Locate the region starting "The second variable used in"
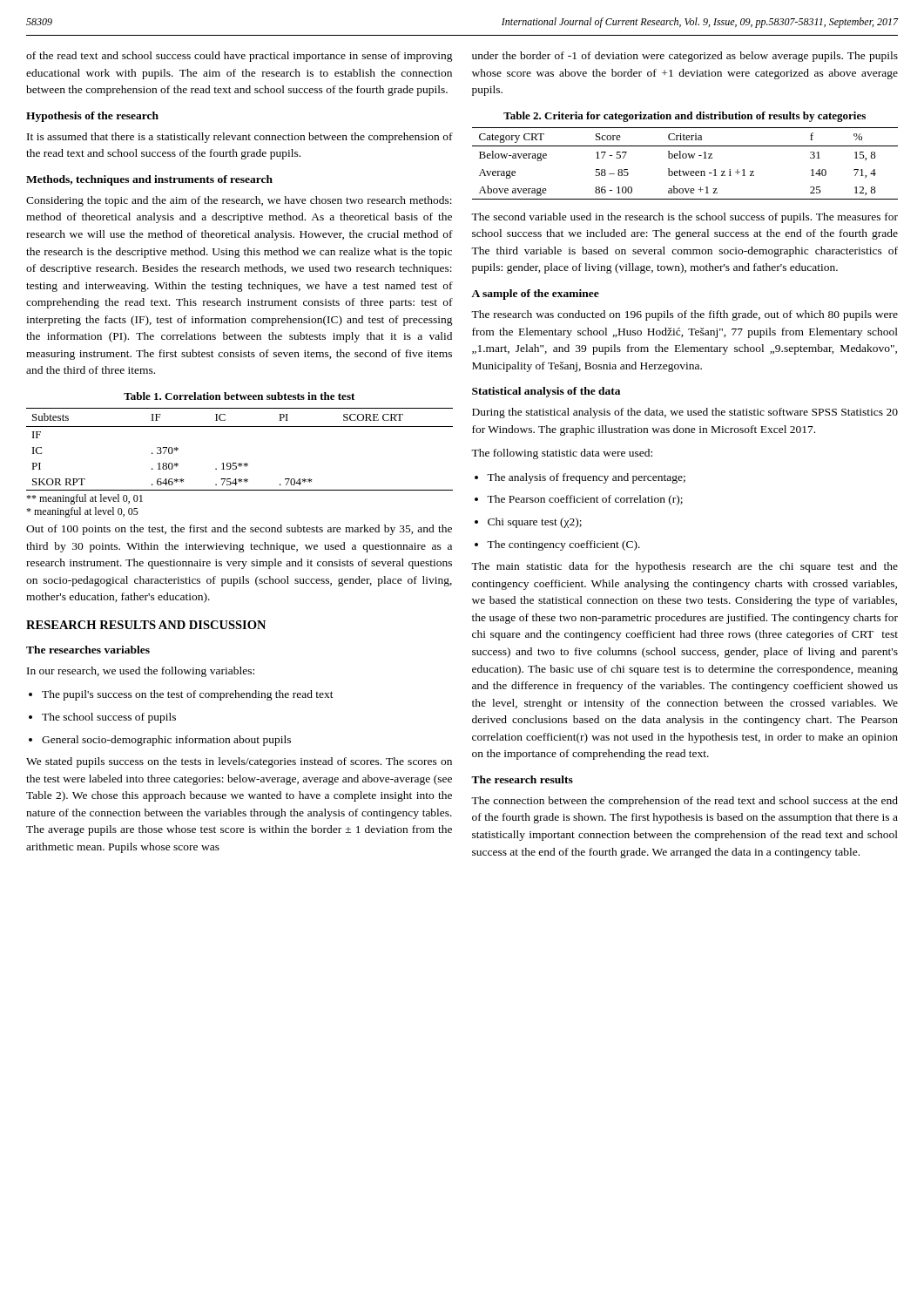Image resolution: width=924 pixels, height=1307 pixels. coord(685,242)
